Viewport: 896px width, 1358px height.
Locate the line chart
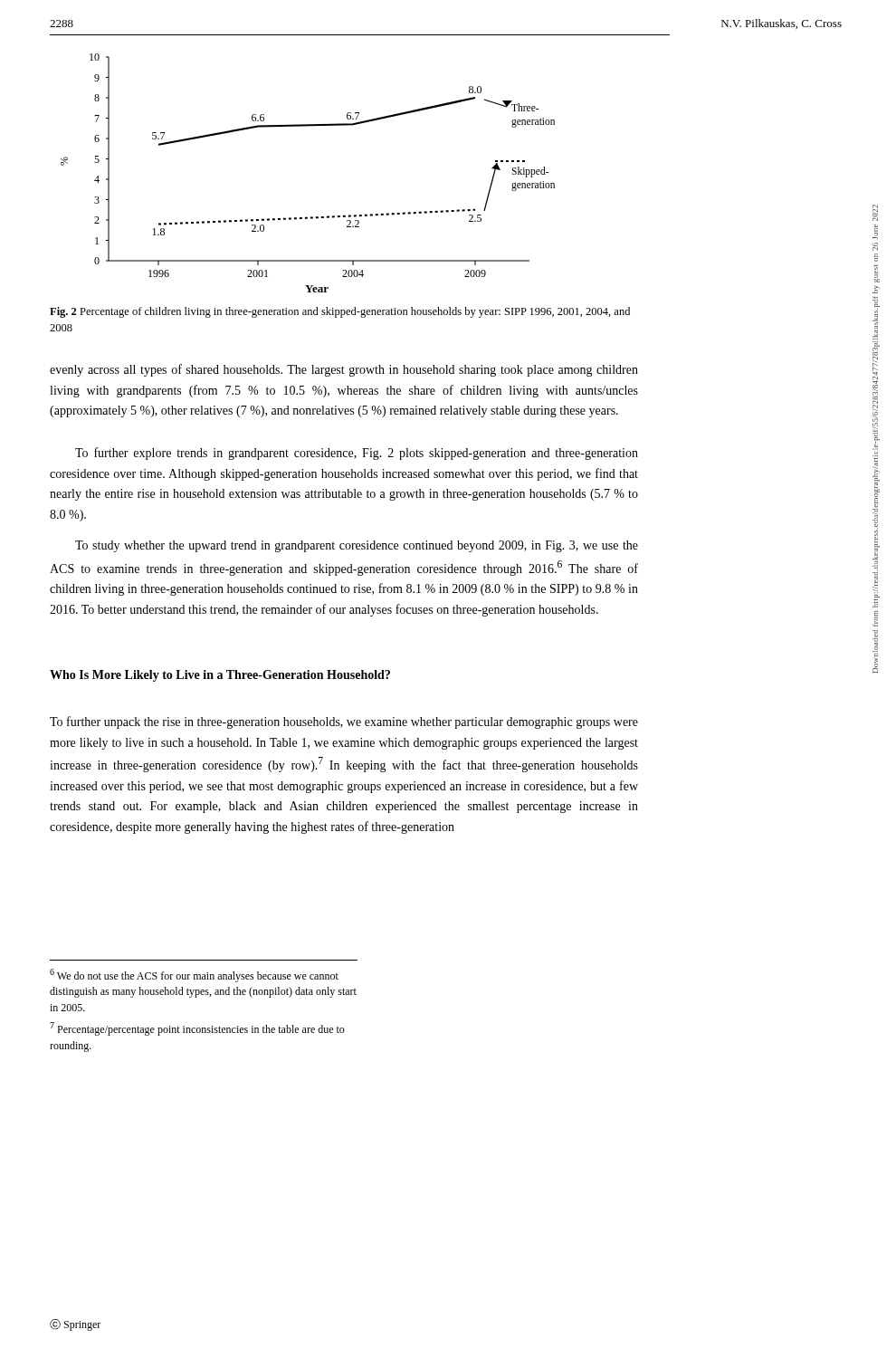click(344, 172)
